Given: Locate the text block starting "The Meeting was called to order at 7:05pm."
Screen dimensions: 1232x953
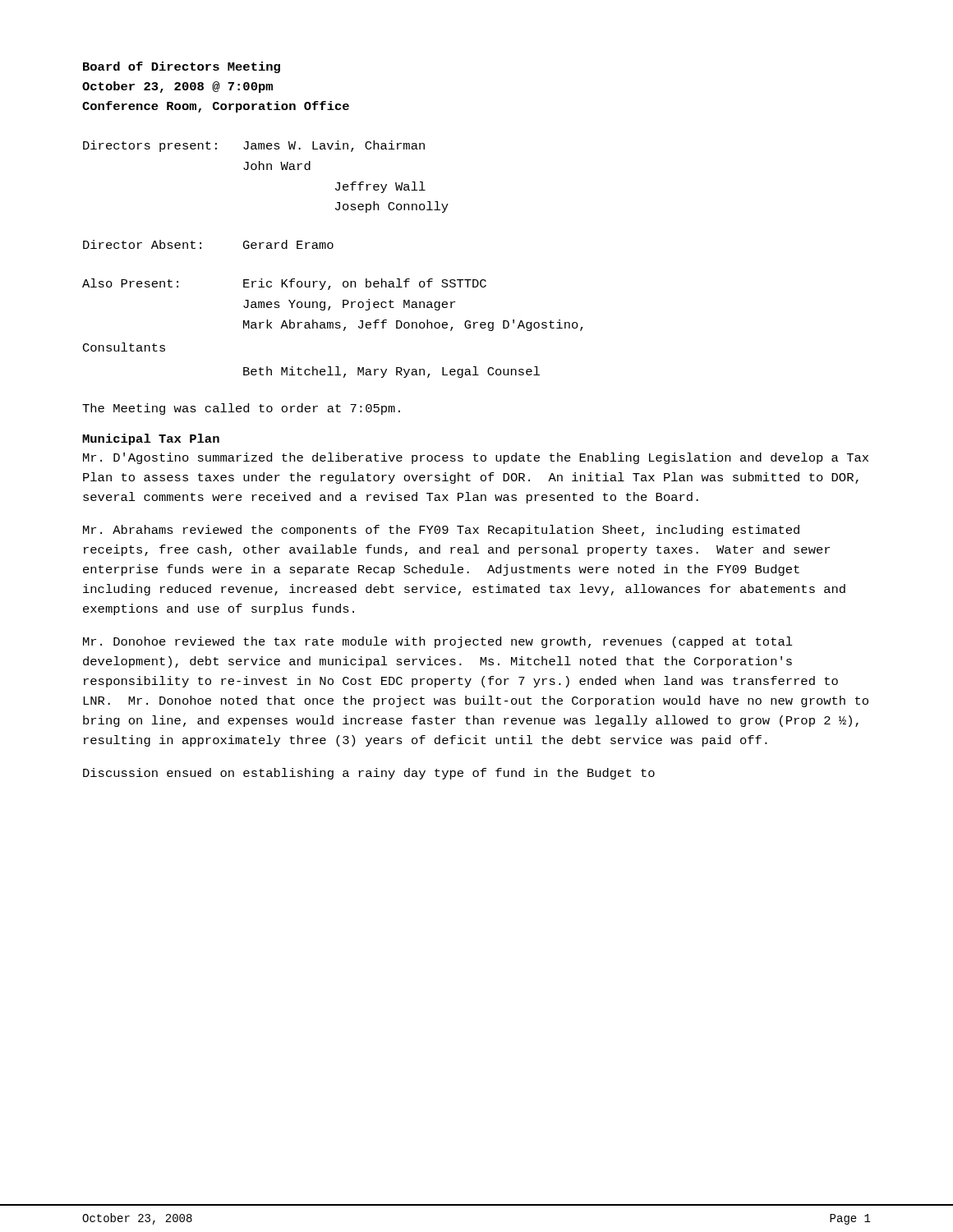Looking at the screenshot, I should tap(243, 409).
